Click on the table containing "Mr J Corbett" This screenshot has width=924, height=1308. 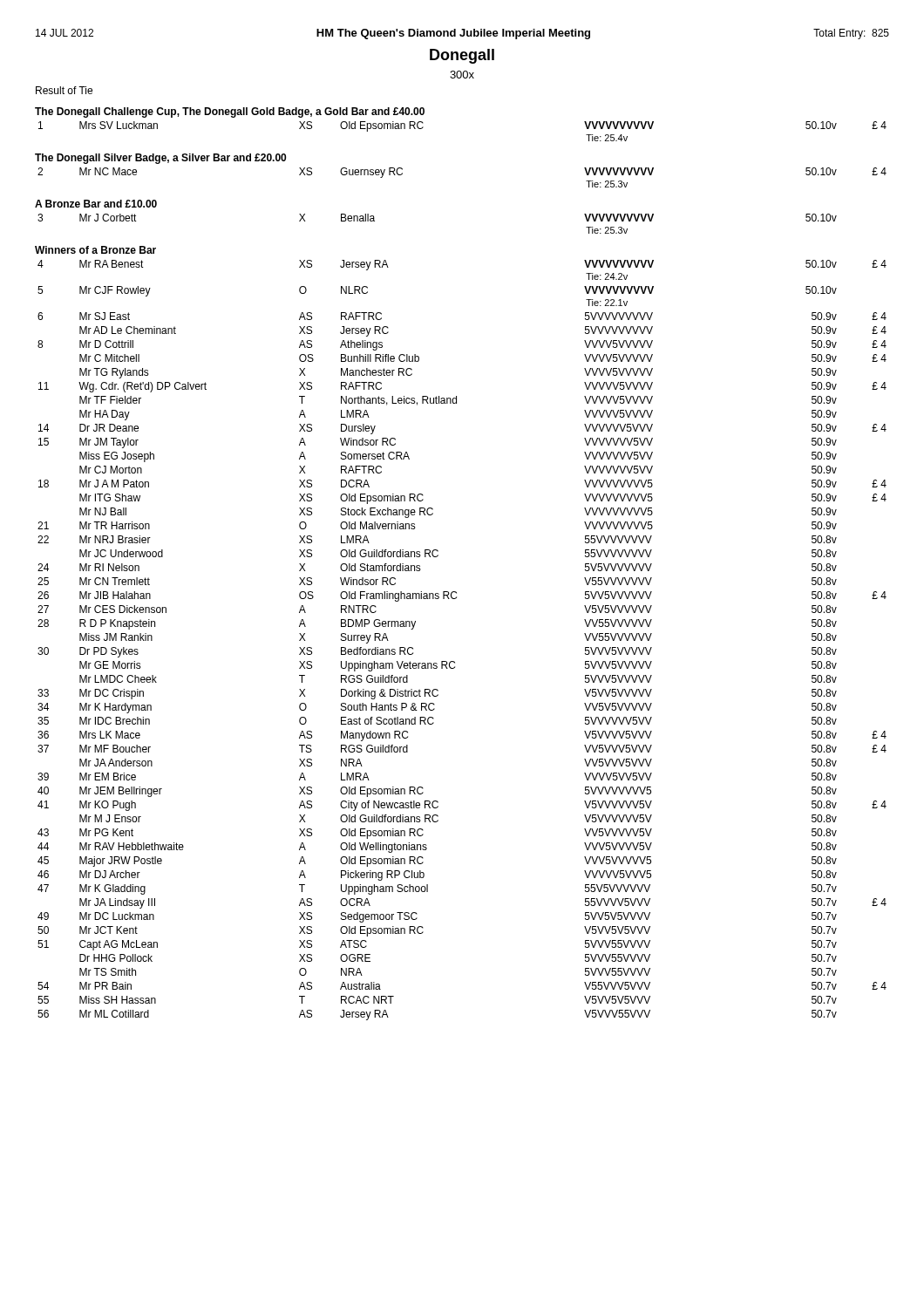[462, 224]
